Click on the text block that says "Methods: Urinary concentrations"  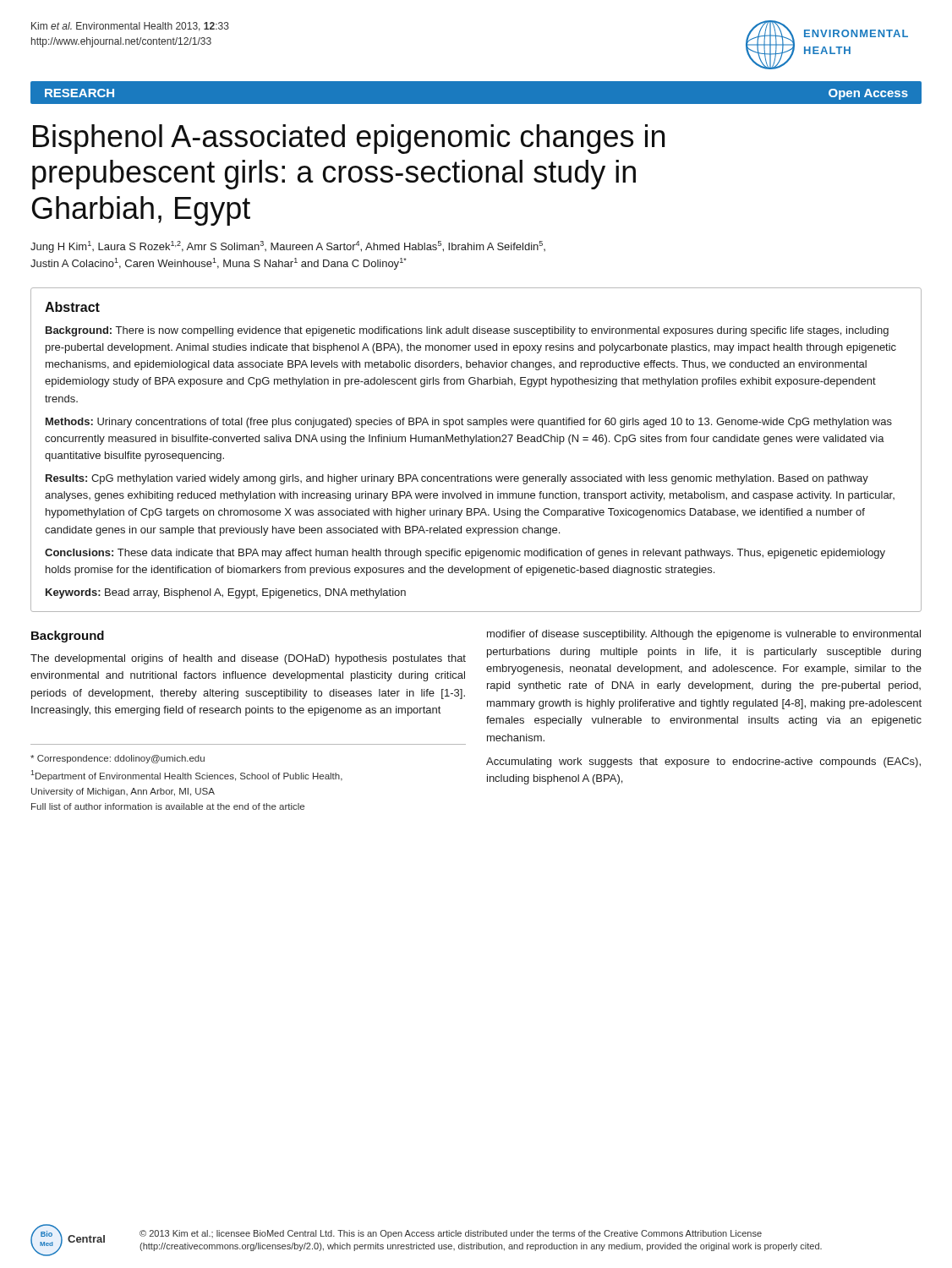coord(468,438)
